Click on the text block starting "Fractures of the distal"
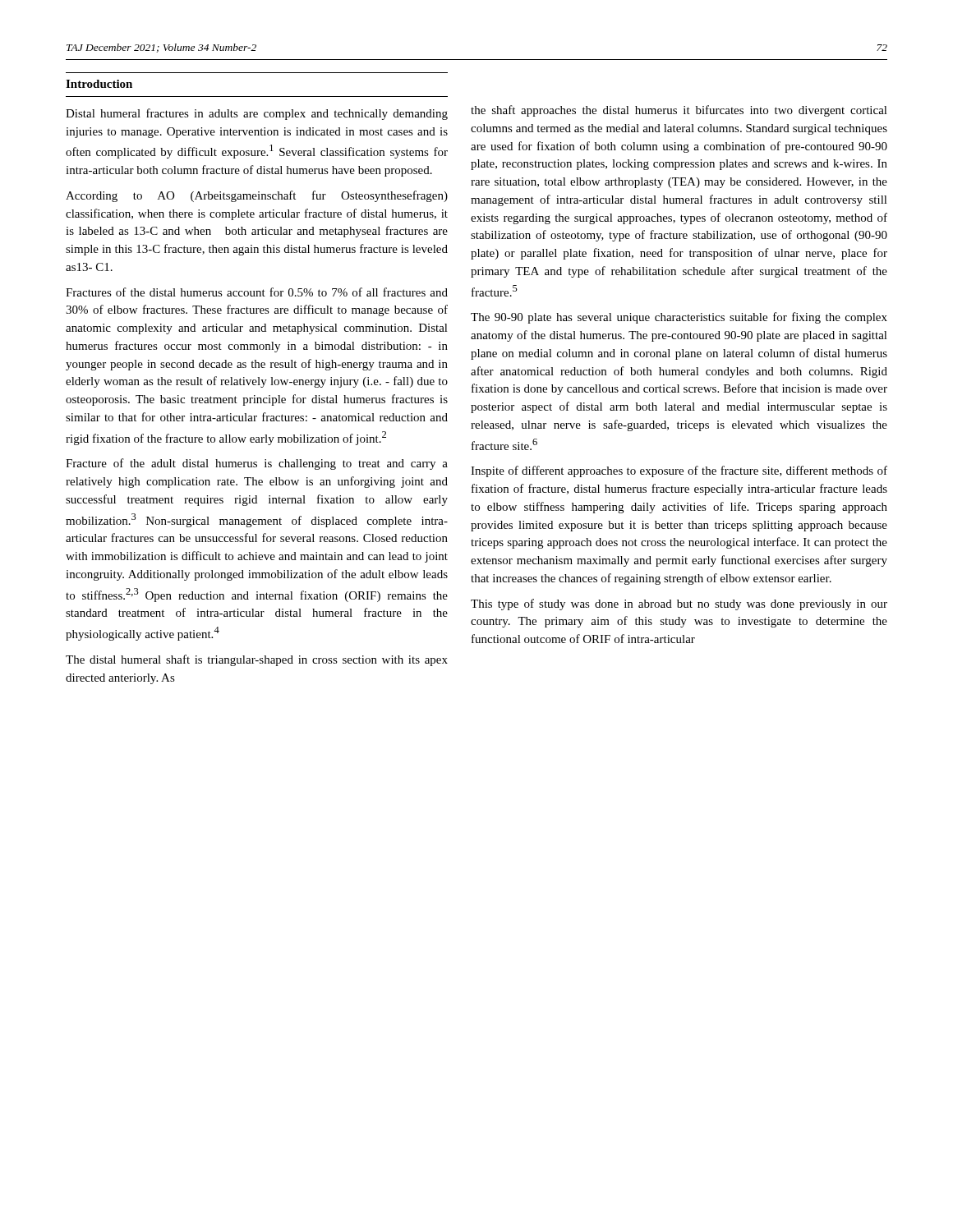This screenshot has height=1232, width=953. [x=257, y=366]
